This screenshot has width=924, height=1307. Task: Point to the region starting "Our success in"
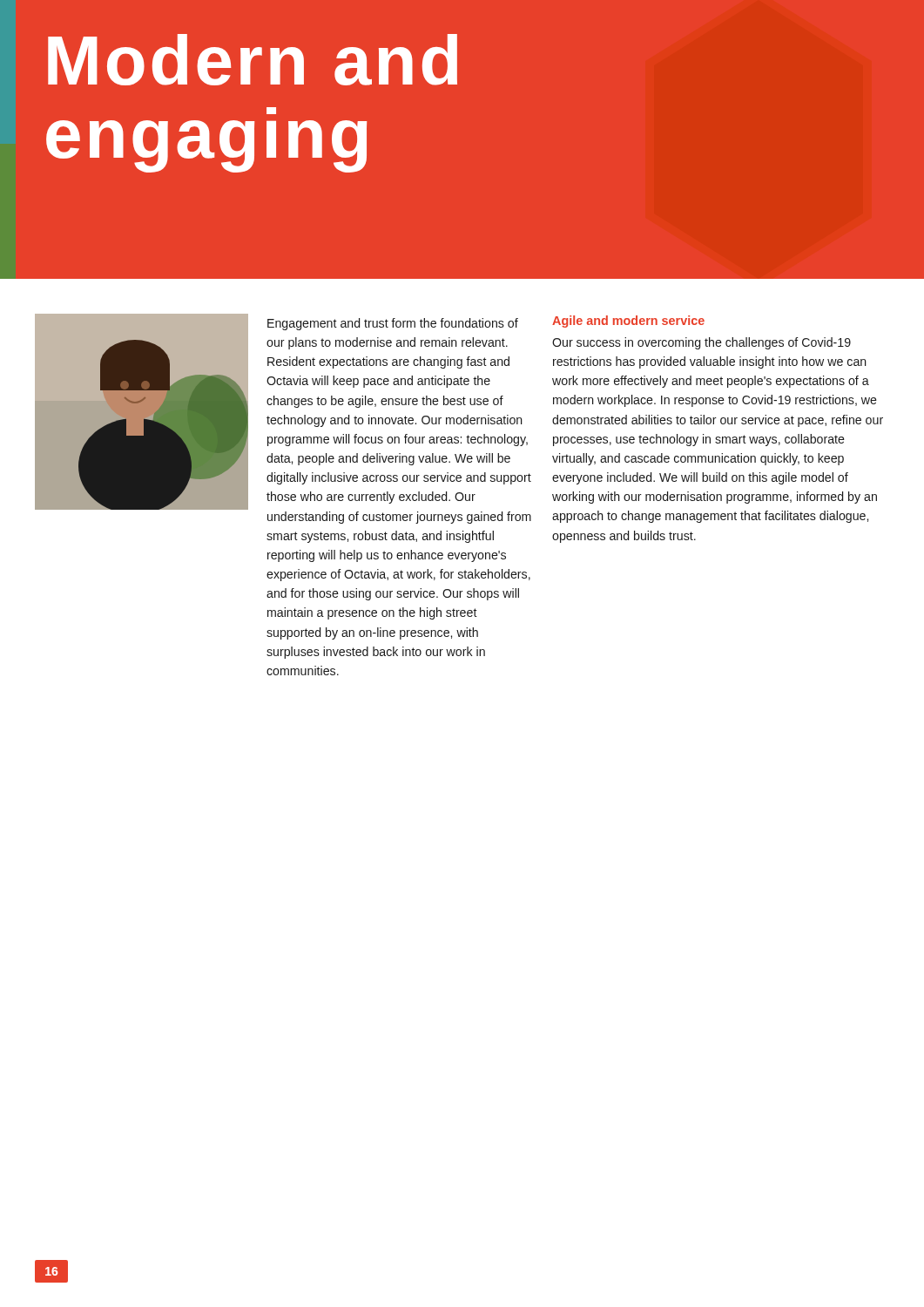click(x=718, y=439)
